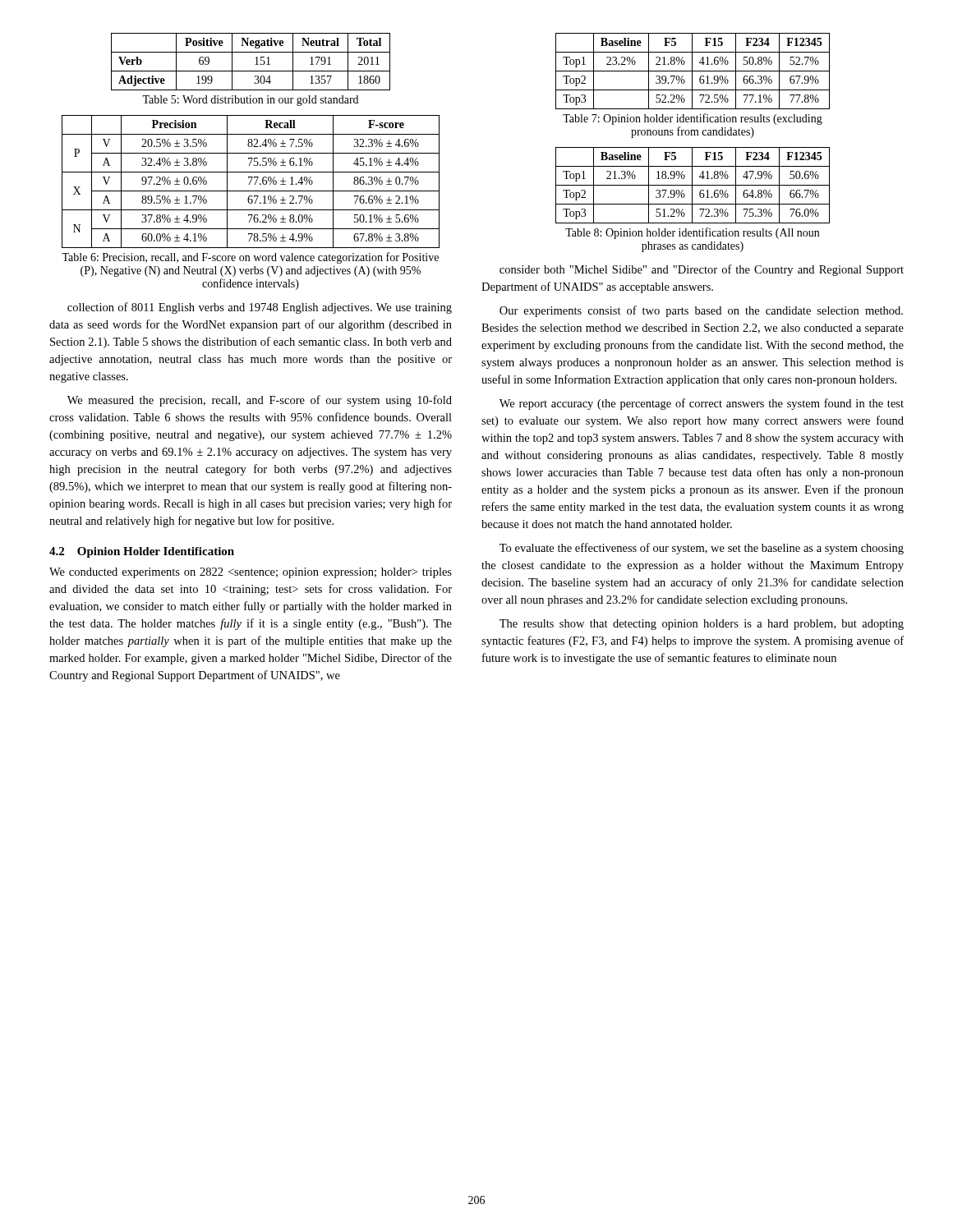The height and width of the screenshot is (1232, 953).
Task: Locate the block of text that opens with "The results show that detecting opinion holders is"
Action: [x=693, y=641]
